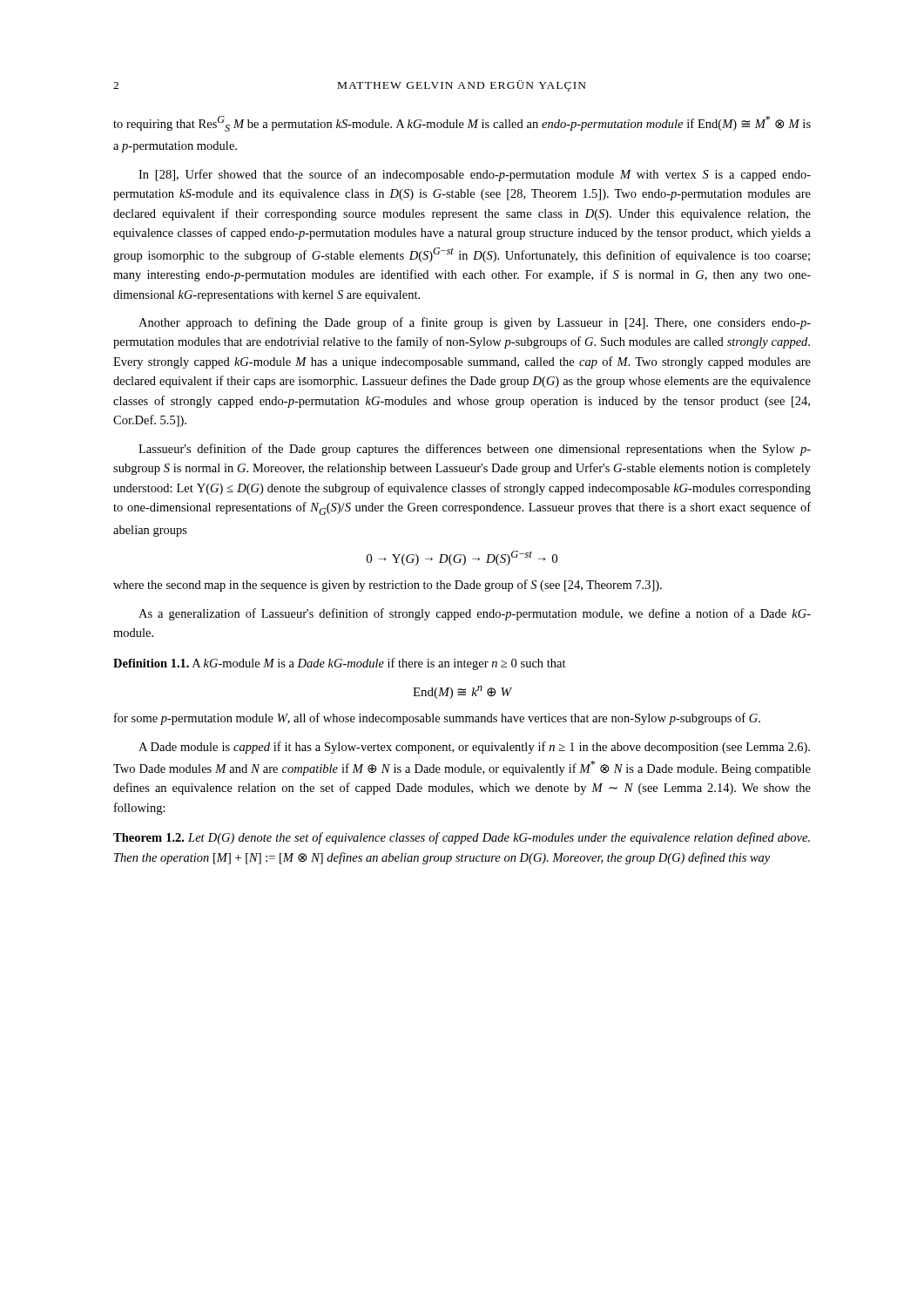The width and height of the screenshot is (924, 1307).
Task: Click on the text block containing "As a generalization"
Action: click(462, 623)
